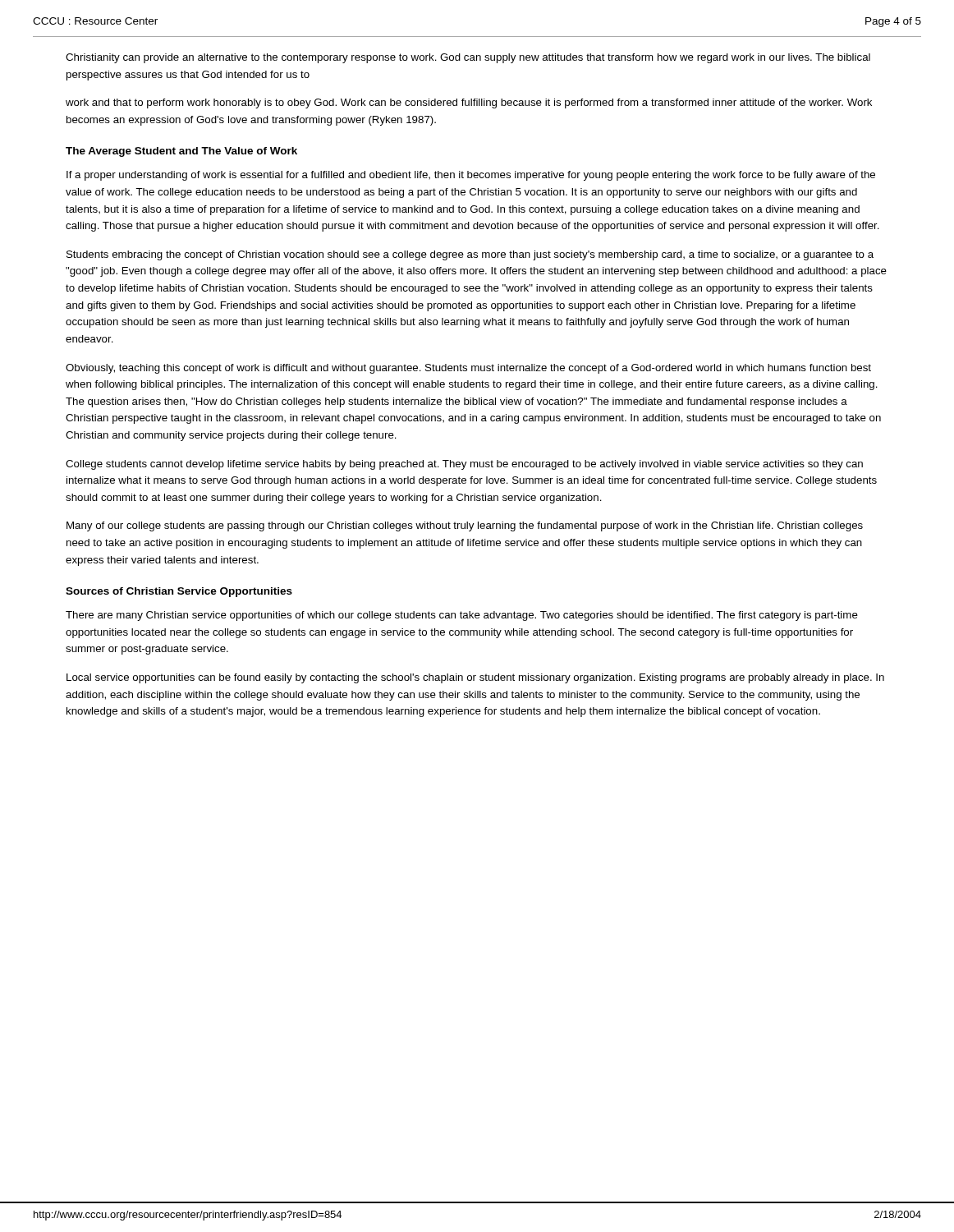
Task: Find the text starting "If a proper"
Action: (473, 200)
